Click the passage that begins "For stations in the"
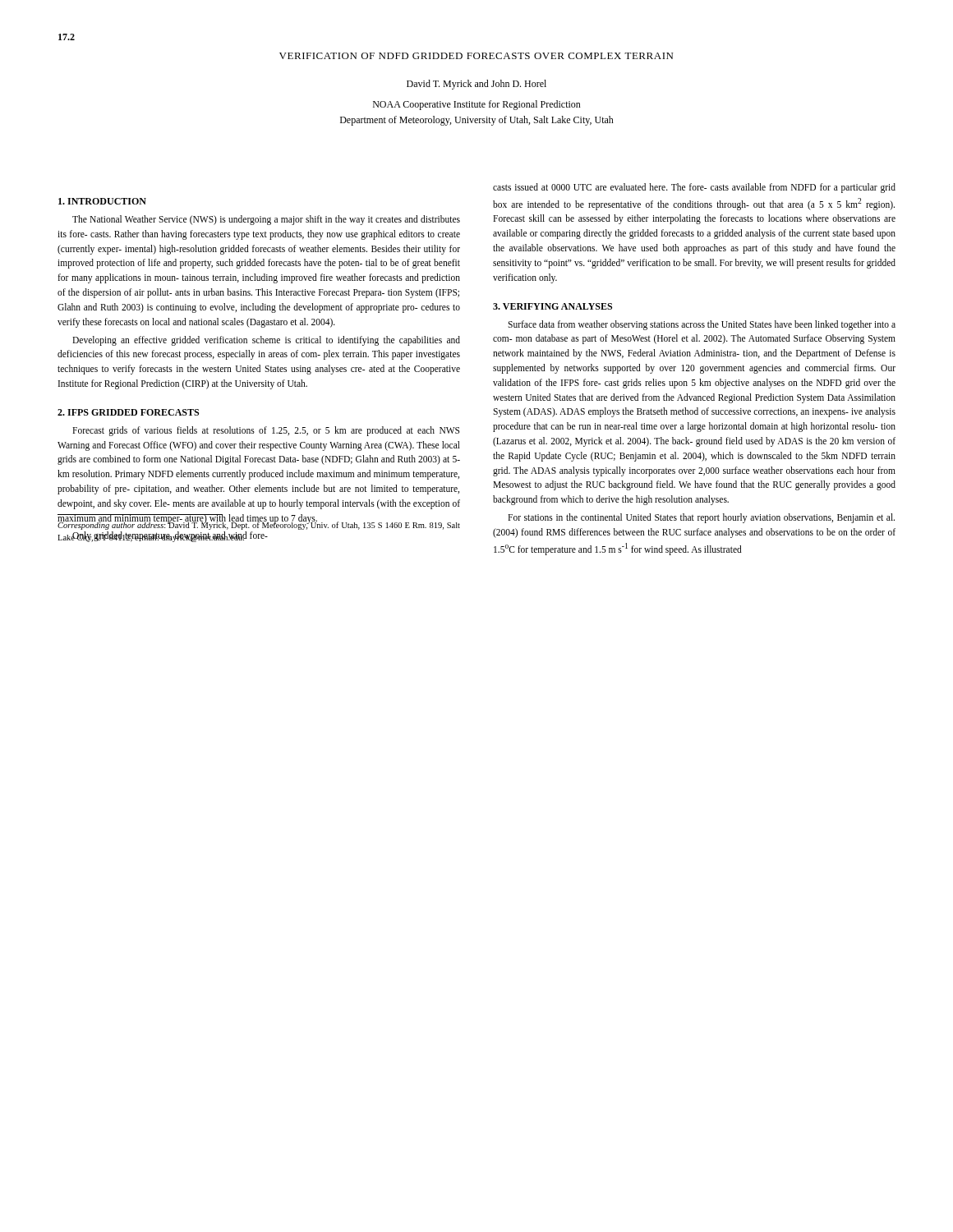The image size is (953, 1232). point(694,533)
